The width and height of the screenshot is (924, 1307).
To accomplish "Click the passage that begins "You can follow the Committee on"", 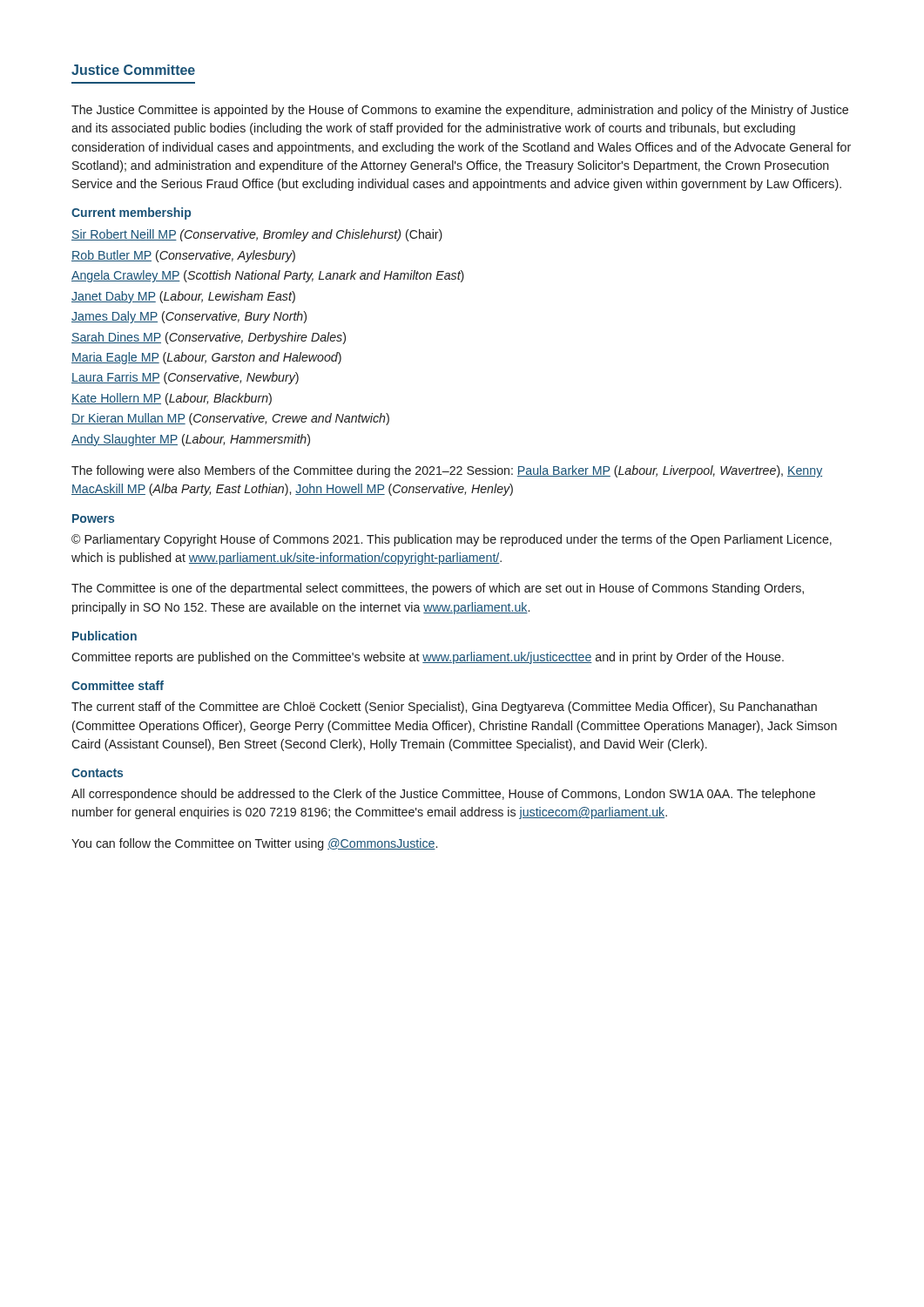I will click(x=255, y=843).
